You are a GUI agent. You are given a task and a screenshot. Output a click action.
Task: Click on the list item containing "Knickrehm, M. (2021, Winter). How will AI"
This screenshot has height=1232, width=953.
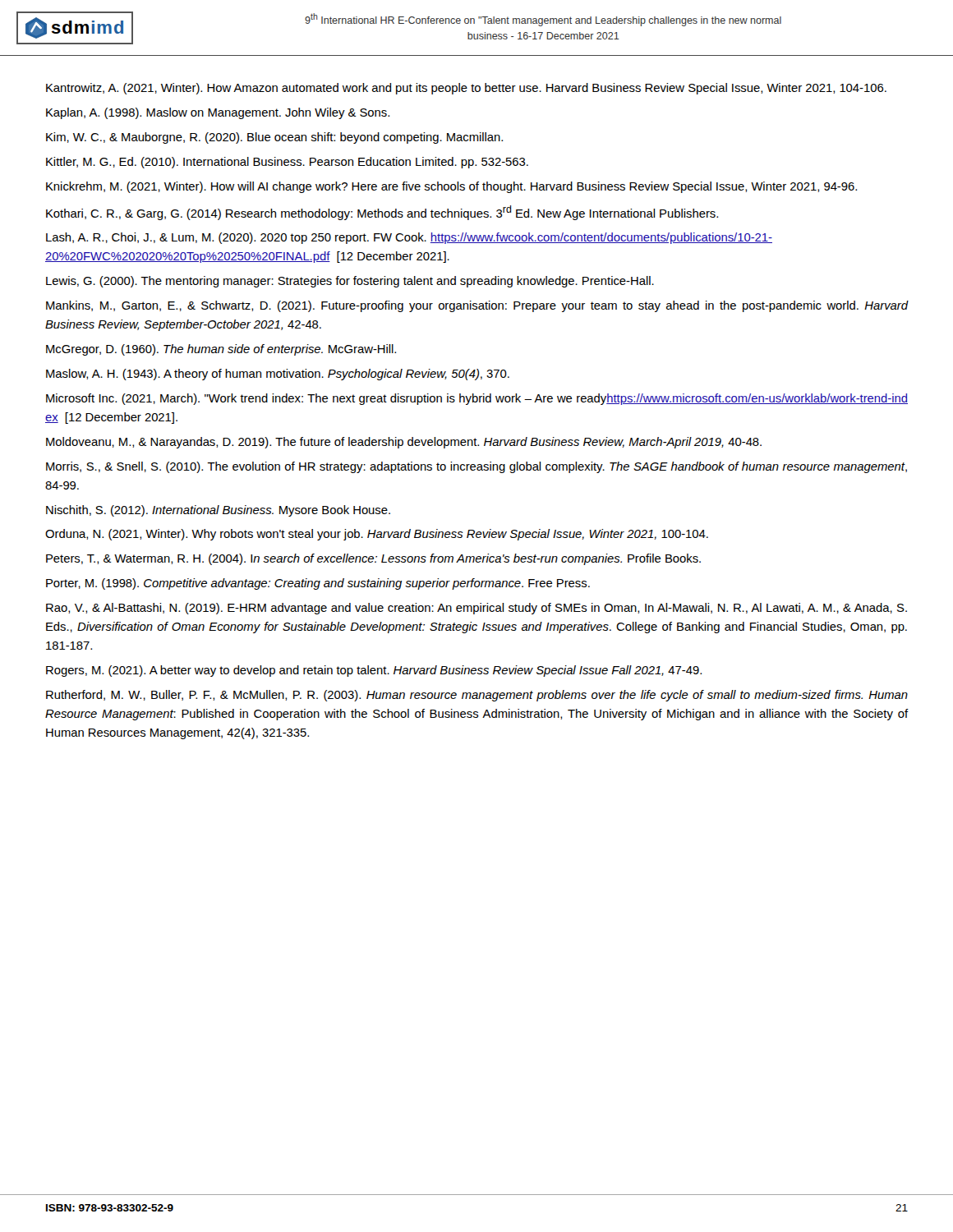click(x=452, y=186)
